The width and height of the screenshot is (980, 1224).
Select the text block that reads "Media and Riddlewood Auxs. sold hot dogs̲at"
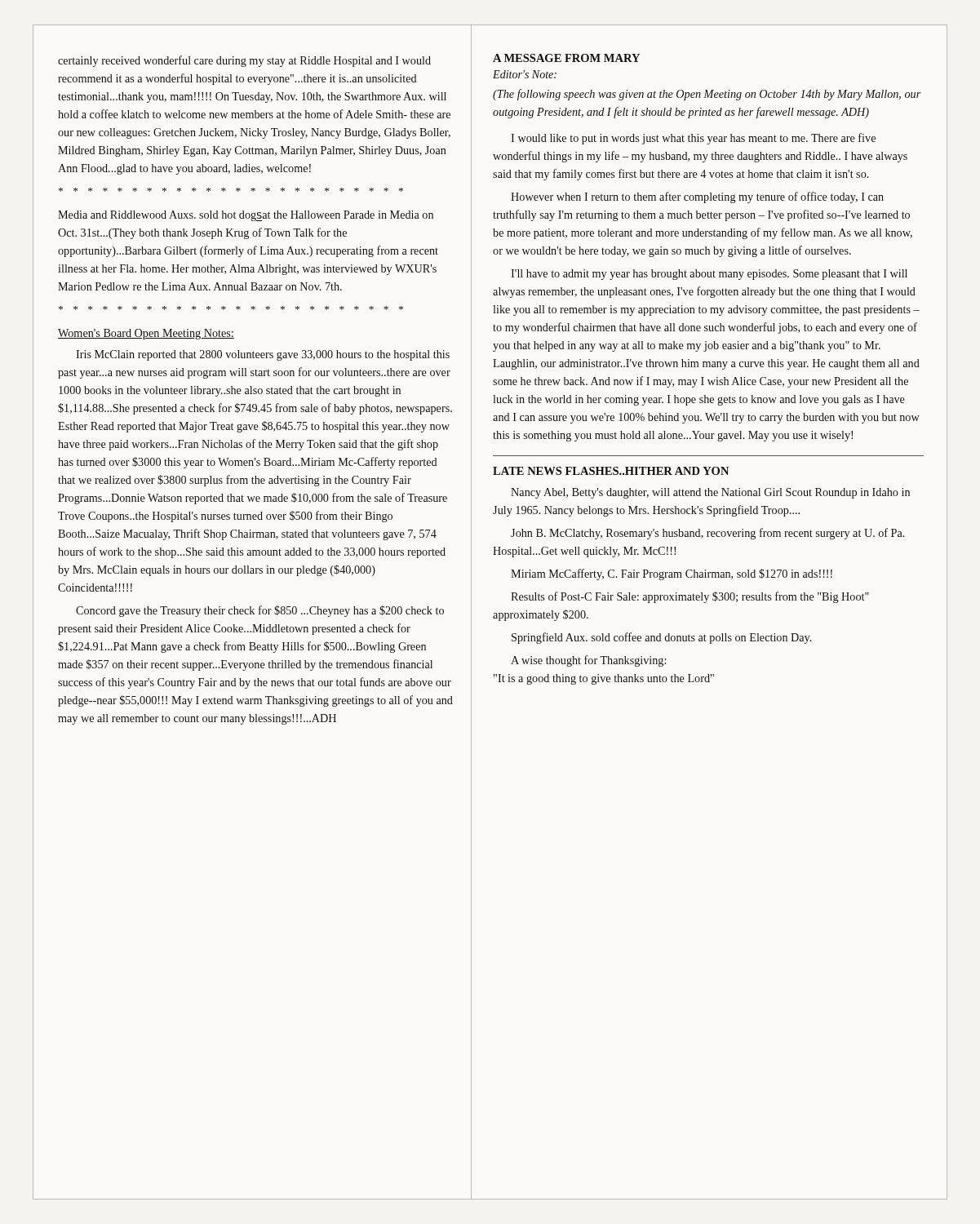(248, 250)
